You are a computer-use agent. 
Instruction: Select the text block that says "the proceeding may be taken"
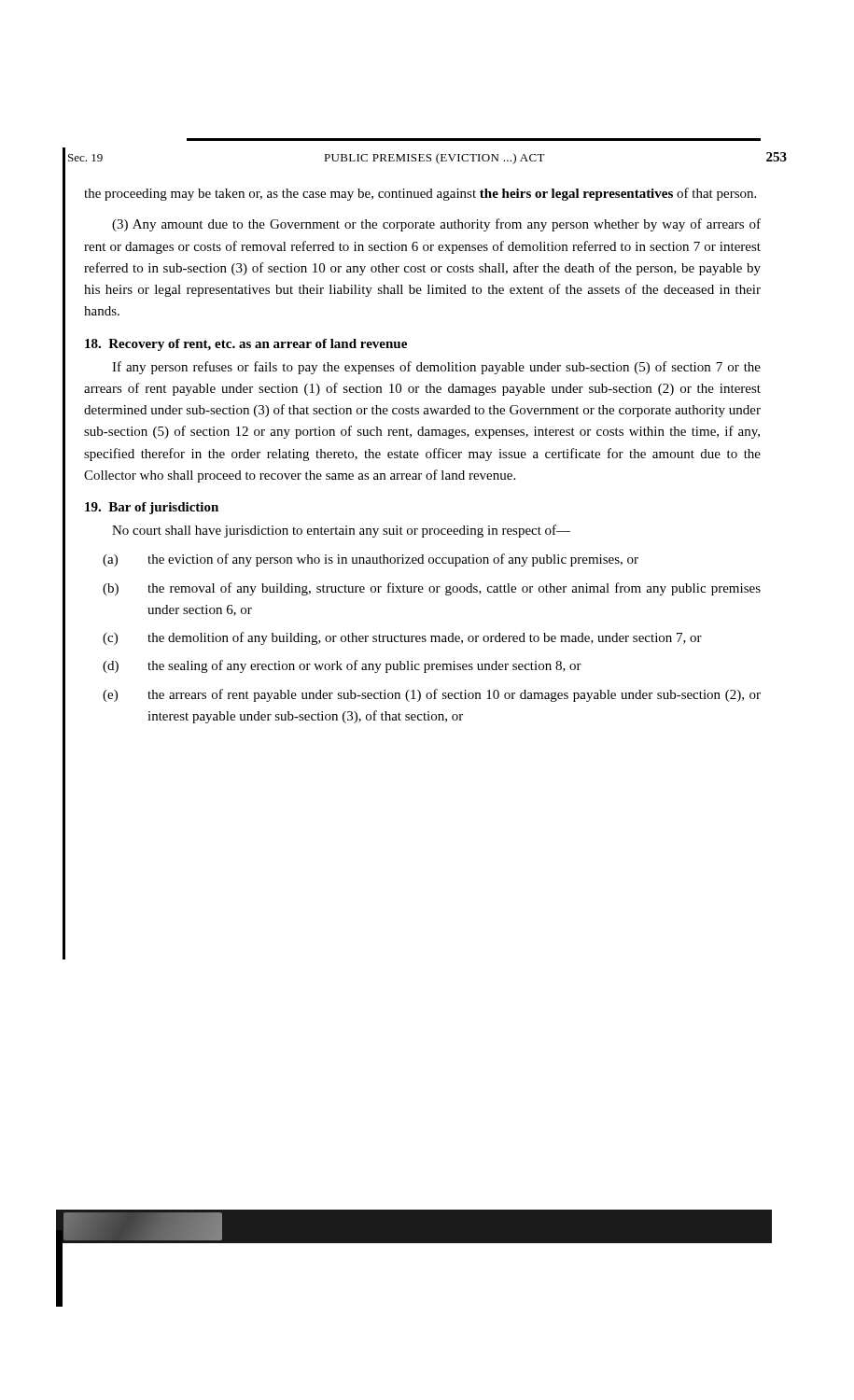pos(422,194)
